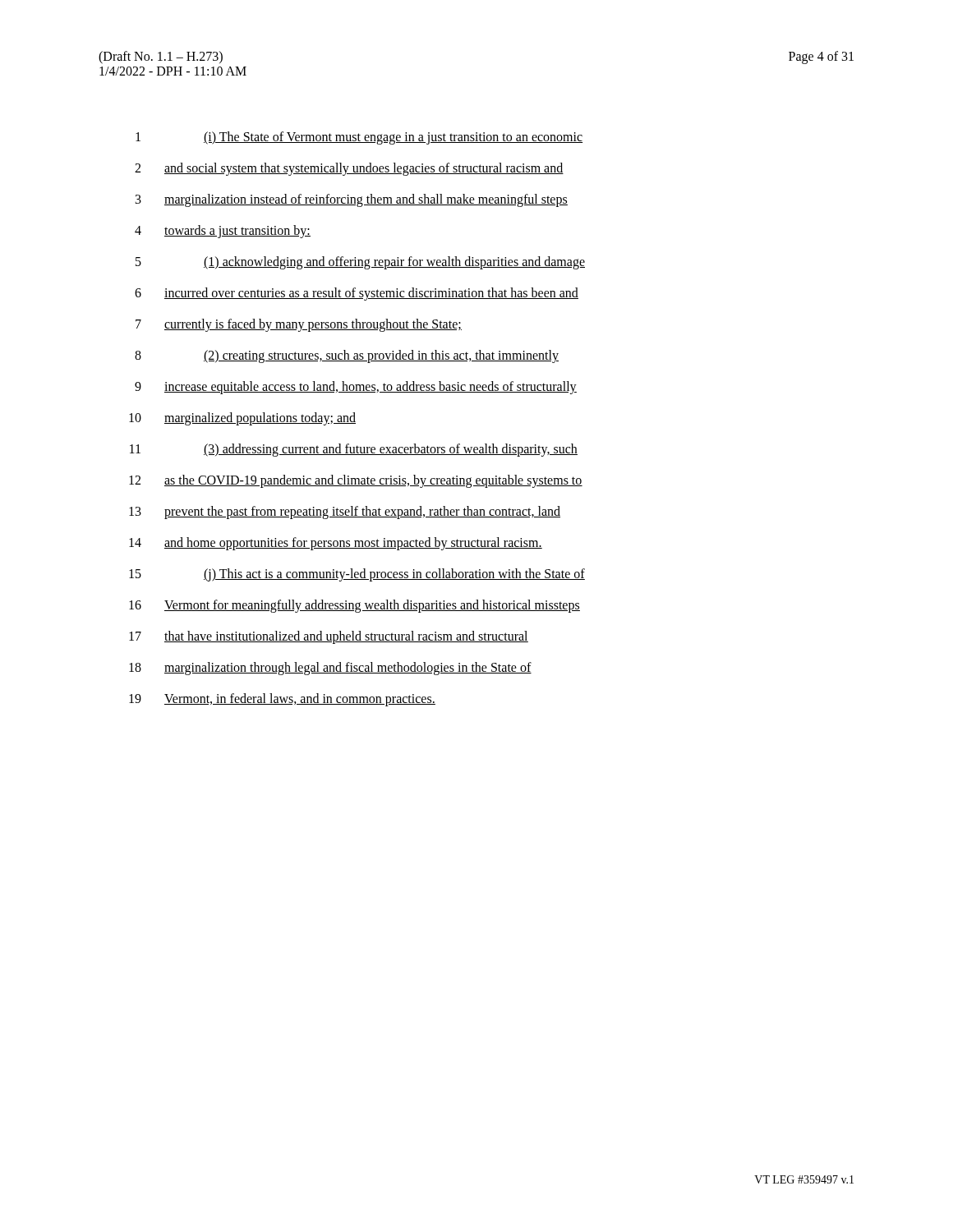
Task: Locate the text starting "2 and social system that systemically"
Action: pyautogui.click(x=476, y=169)
